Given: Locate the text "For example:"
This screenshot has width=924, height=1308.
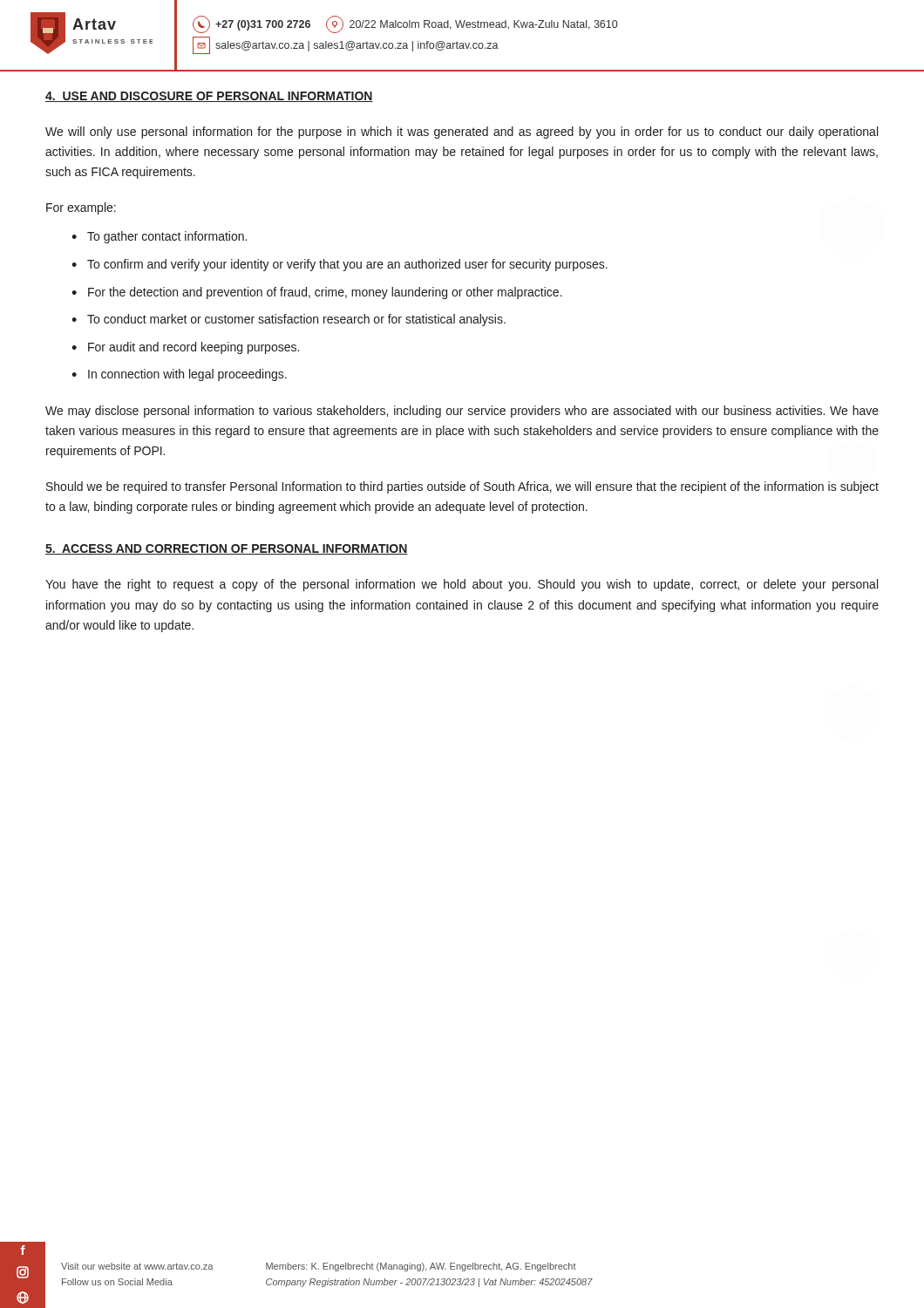Looking at the screenshot, I should tap(81, 208).
